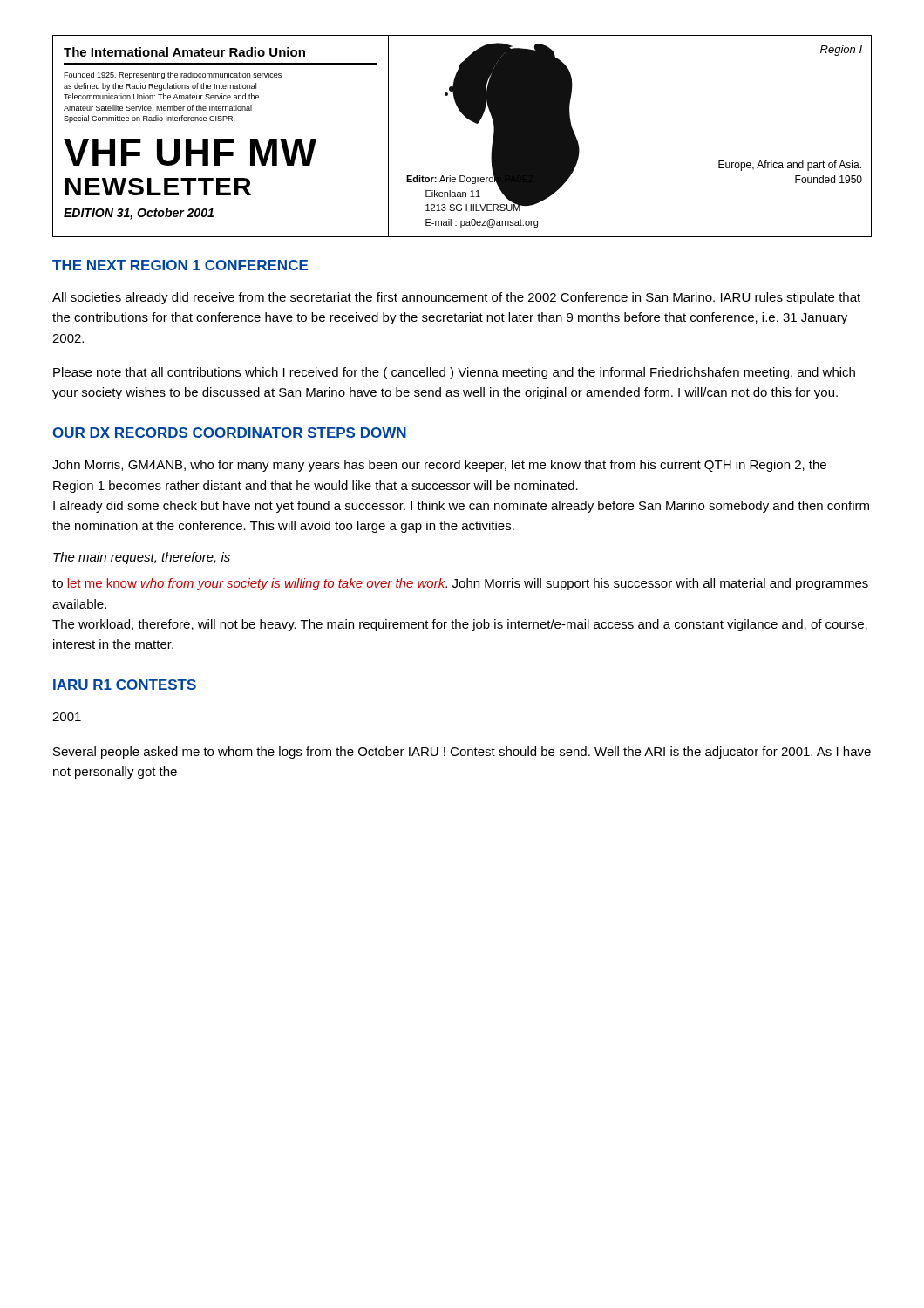Click on the passage starting "The main request, therefore, is"
Image resolution: width=924 pixels, height=1308 pixels.
coord(141,557)
